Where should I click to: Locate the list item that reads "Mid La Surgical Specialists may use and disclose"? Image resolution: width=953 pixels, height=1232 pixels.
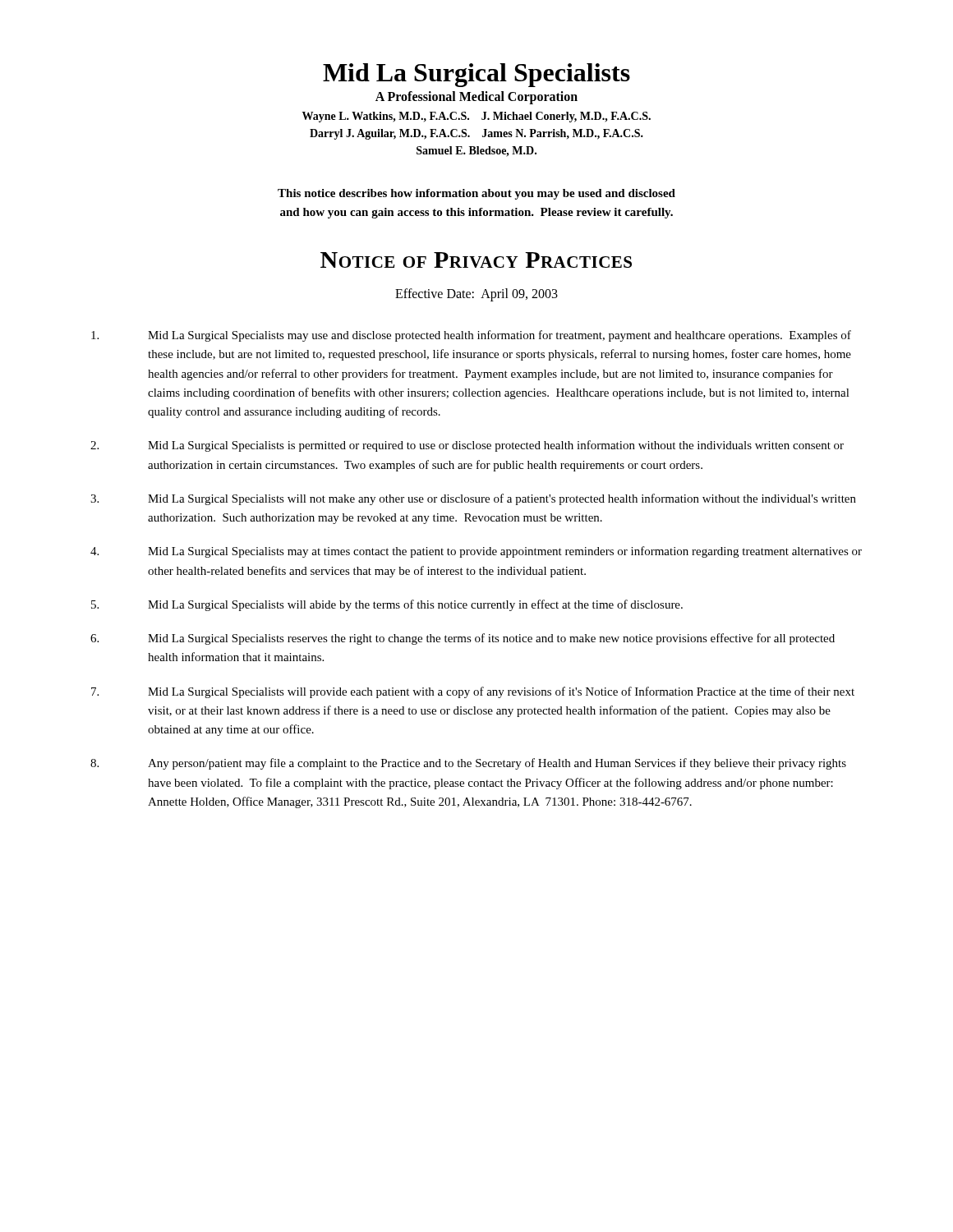click(x=476, y=374)
